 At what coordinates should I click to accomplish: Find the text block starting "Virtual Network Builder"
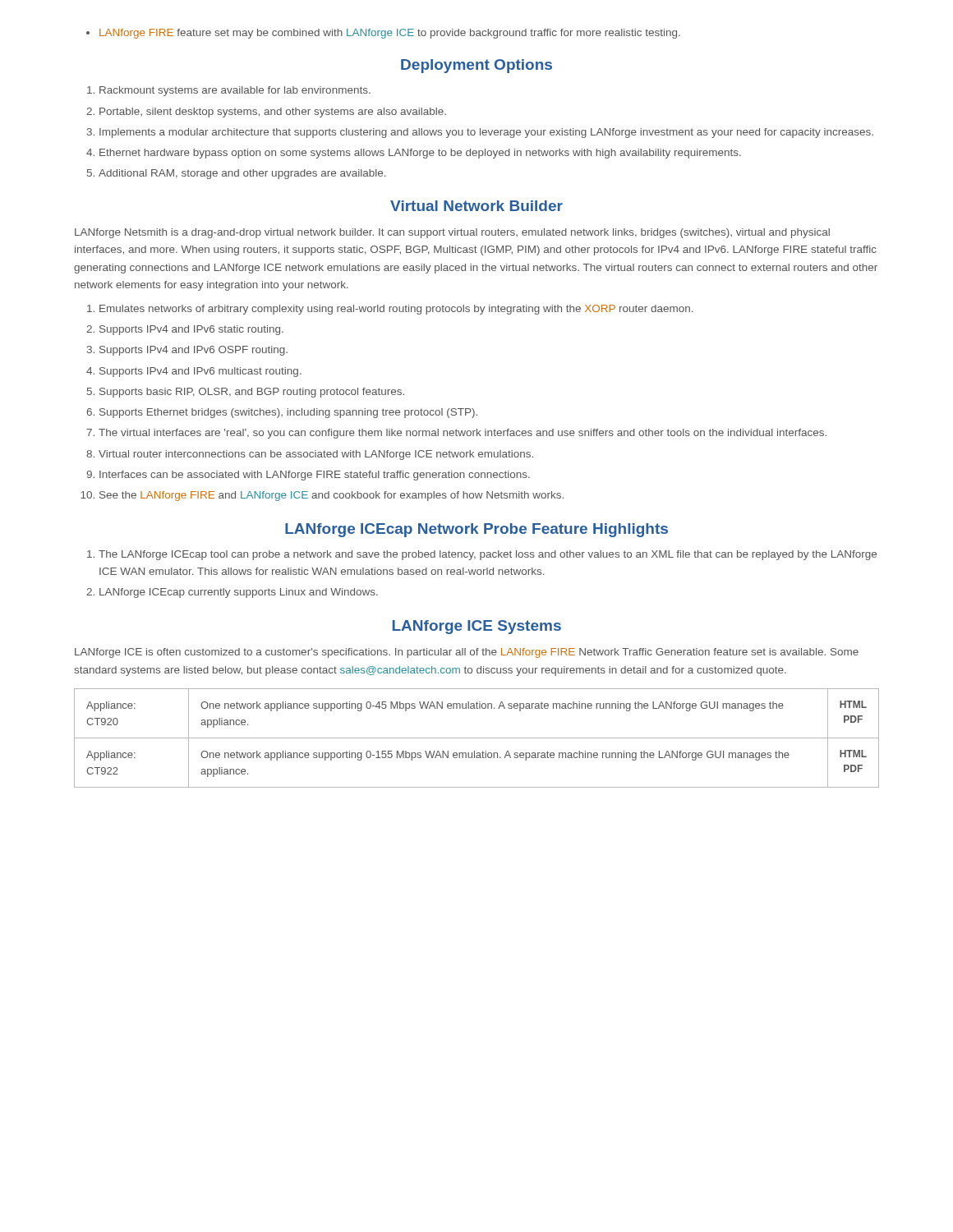(x=476, y=206)
